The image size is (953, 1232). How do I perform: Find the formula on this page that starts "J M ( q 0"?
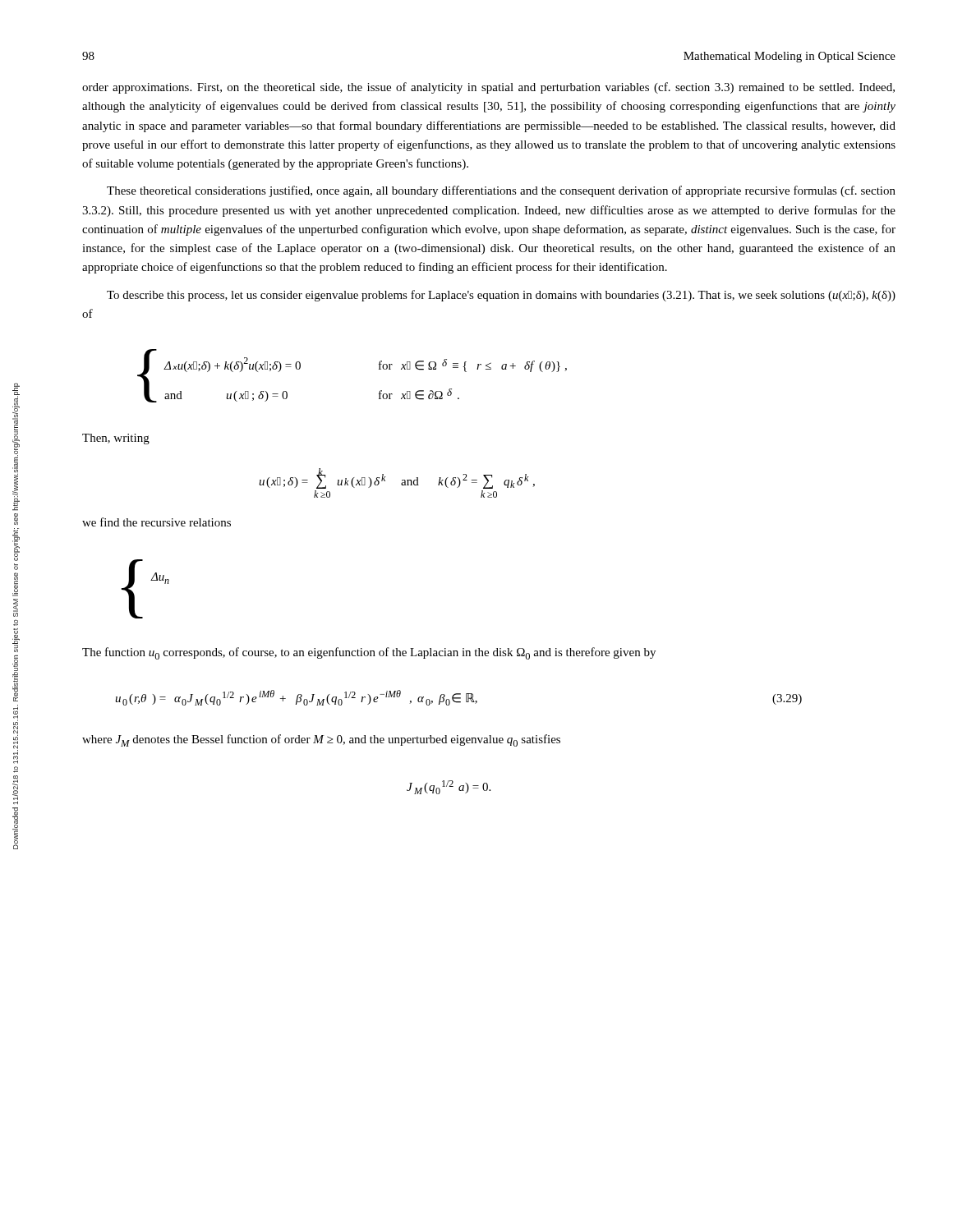click(489, 785)
